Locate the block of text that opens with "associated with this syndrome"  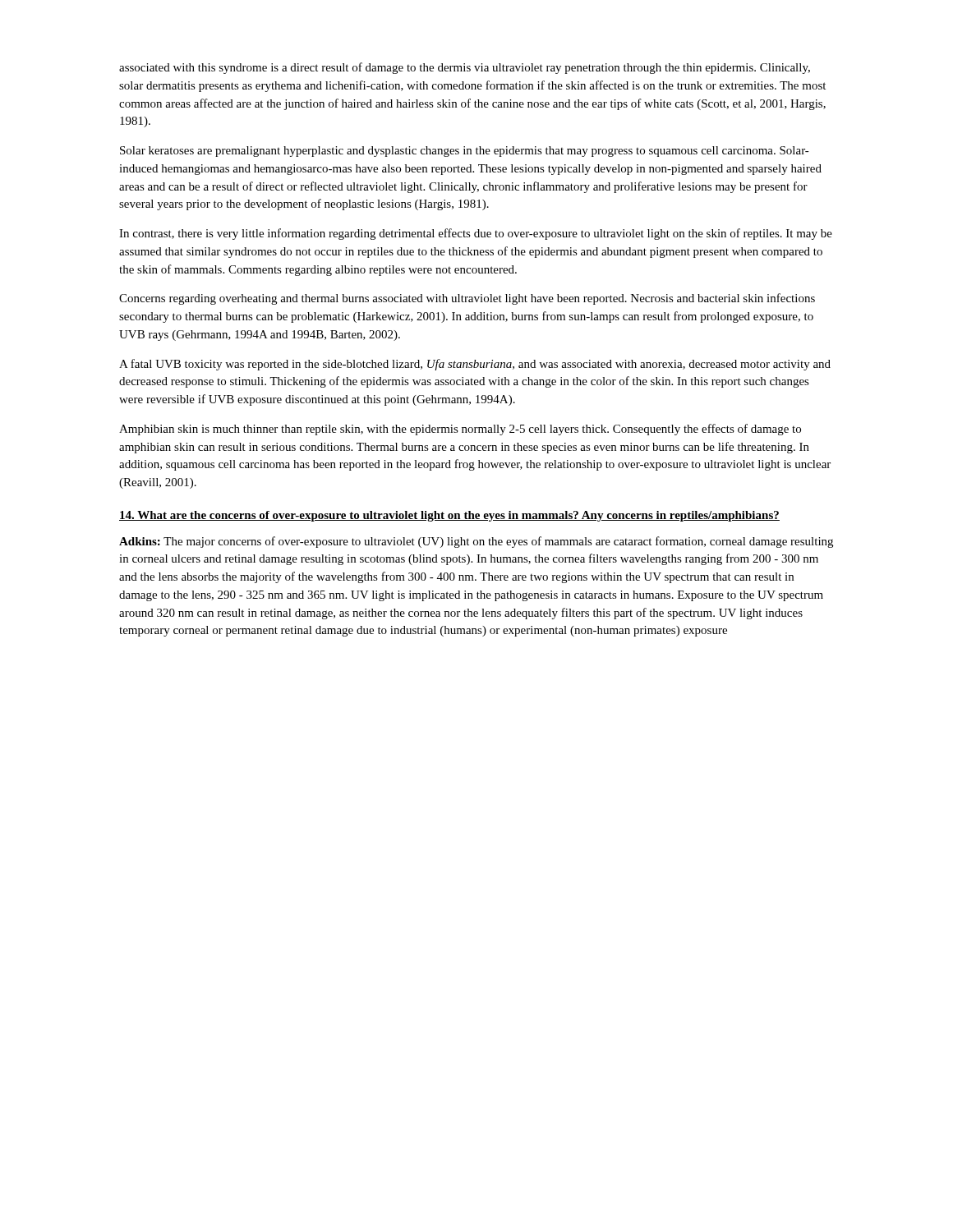point(473,94)
